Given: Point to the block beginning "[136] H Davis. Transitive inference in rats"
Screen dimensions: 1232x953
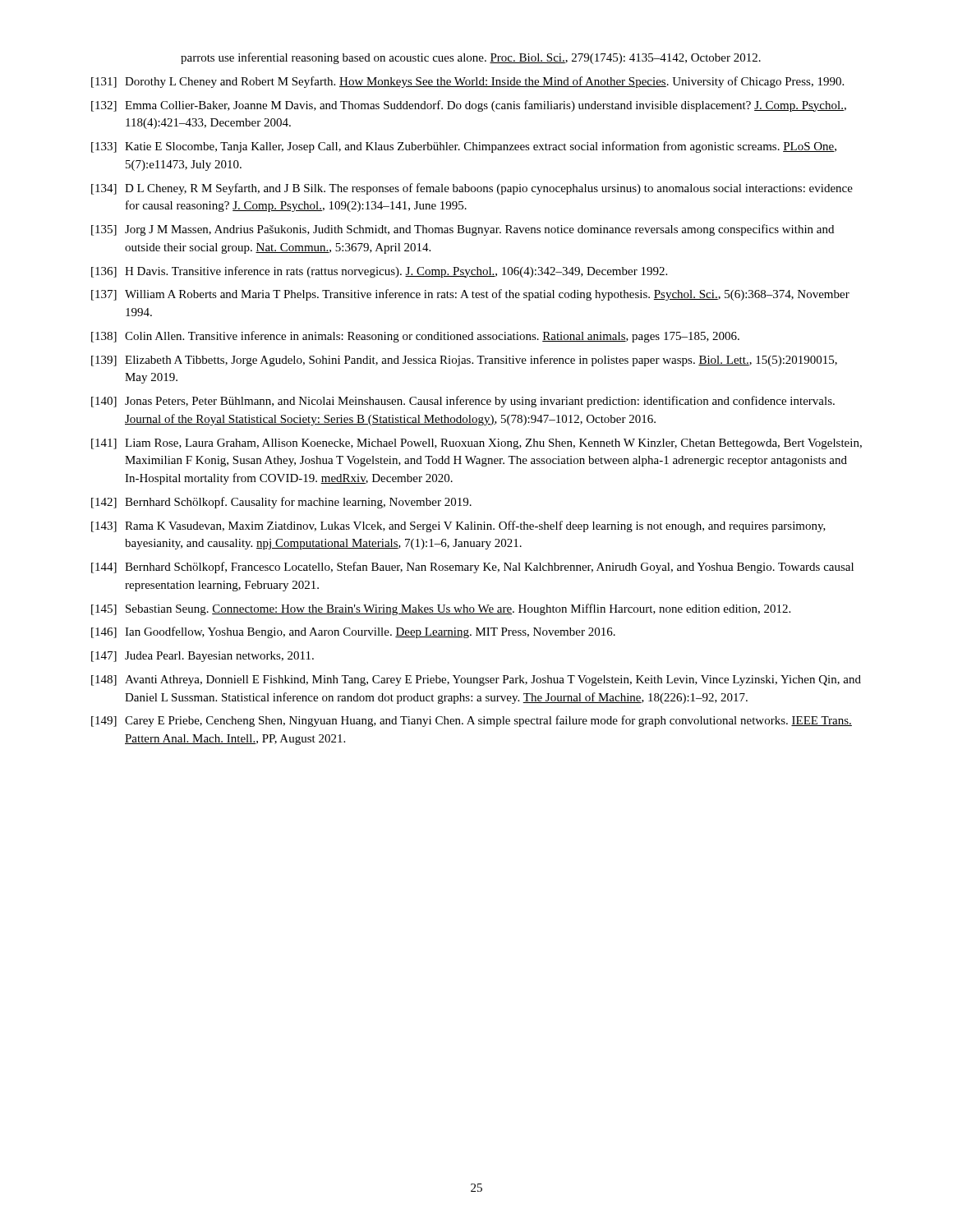Looking at the screenshot, I should [379, 271].
